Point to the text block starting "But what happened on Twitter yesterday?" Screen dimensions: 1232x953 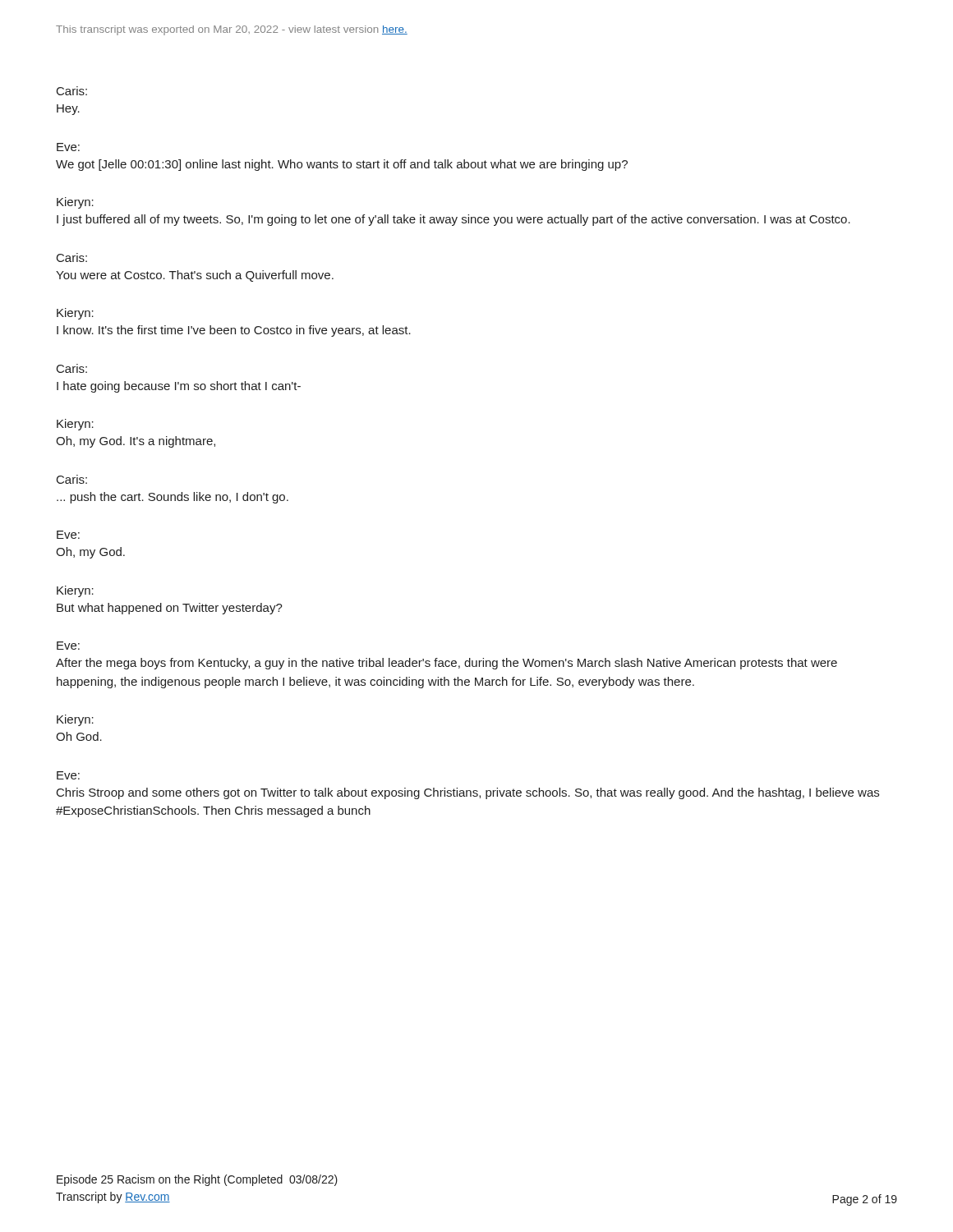tap(169, 607)
